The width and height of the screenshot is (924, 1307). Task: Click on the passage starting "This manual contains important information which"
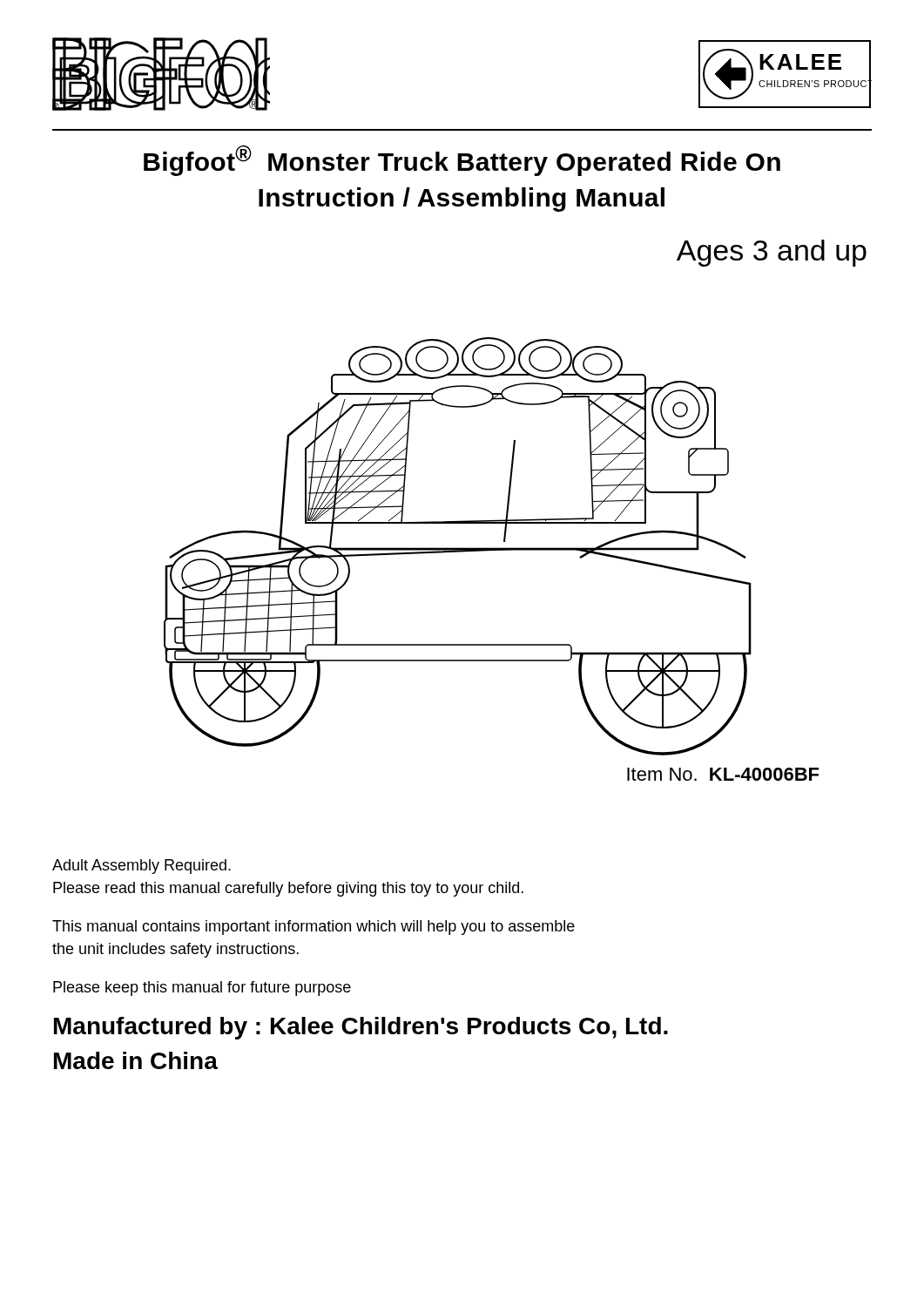[x=314, y=938]
